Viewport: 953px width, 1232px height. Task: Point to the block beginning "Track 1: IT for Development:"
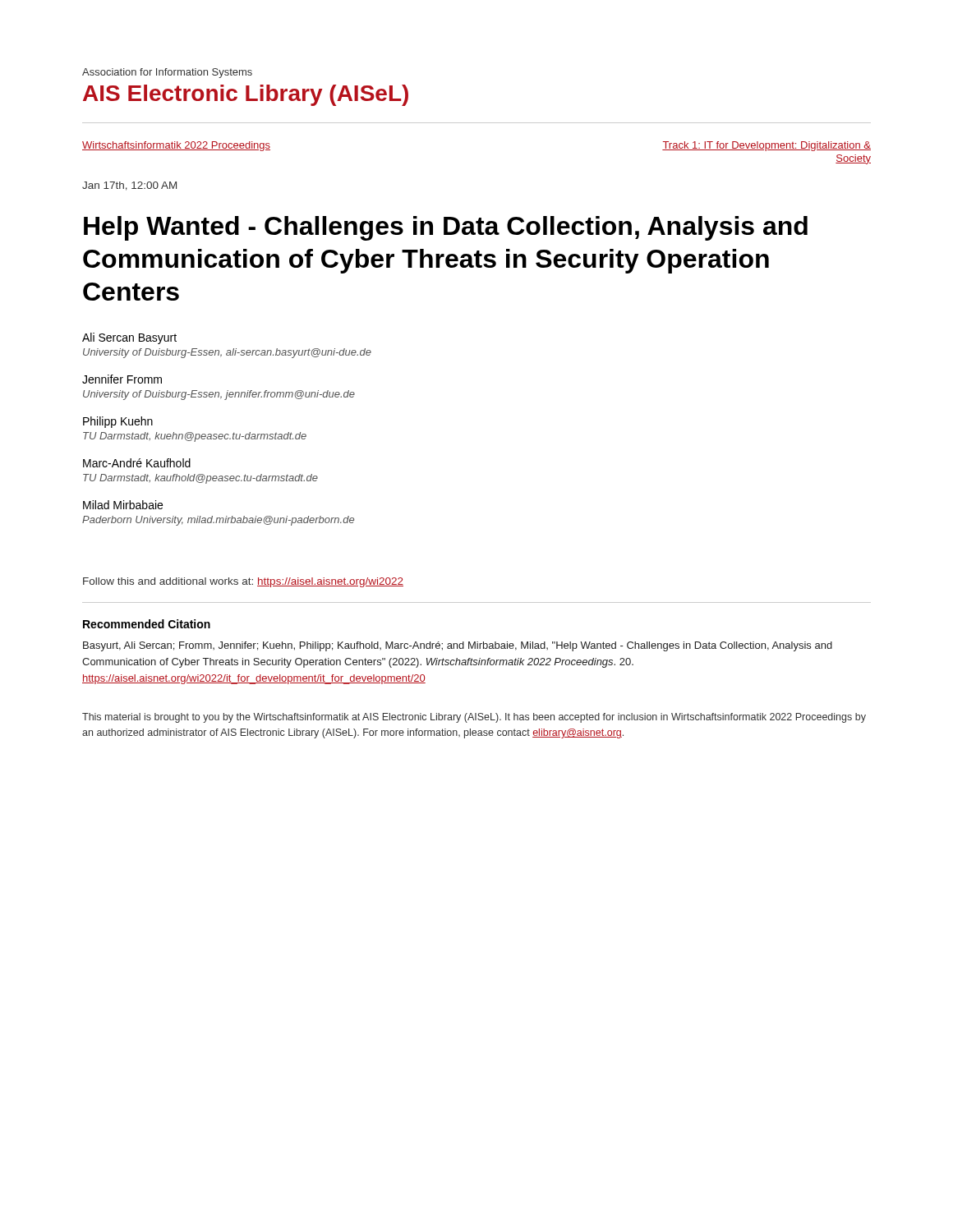coord(767,151)
